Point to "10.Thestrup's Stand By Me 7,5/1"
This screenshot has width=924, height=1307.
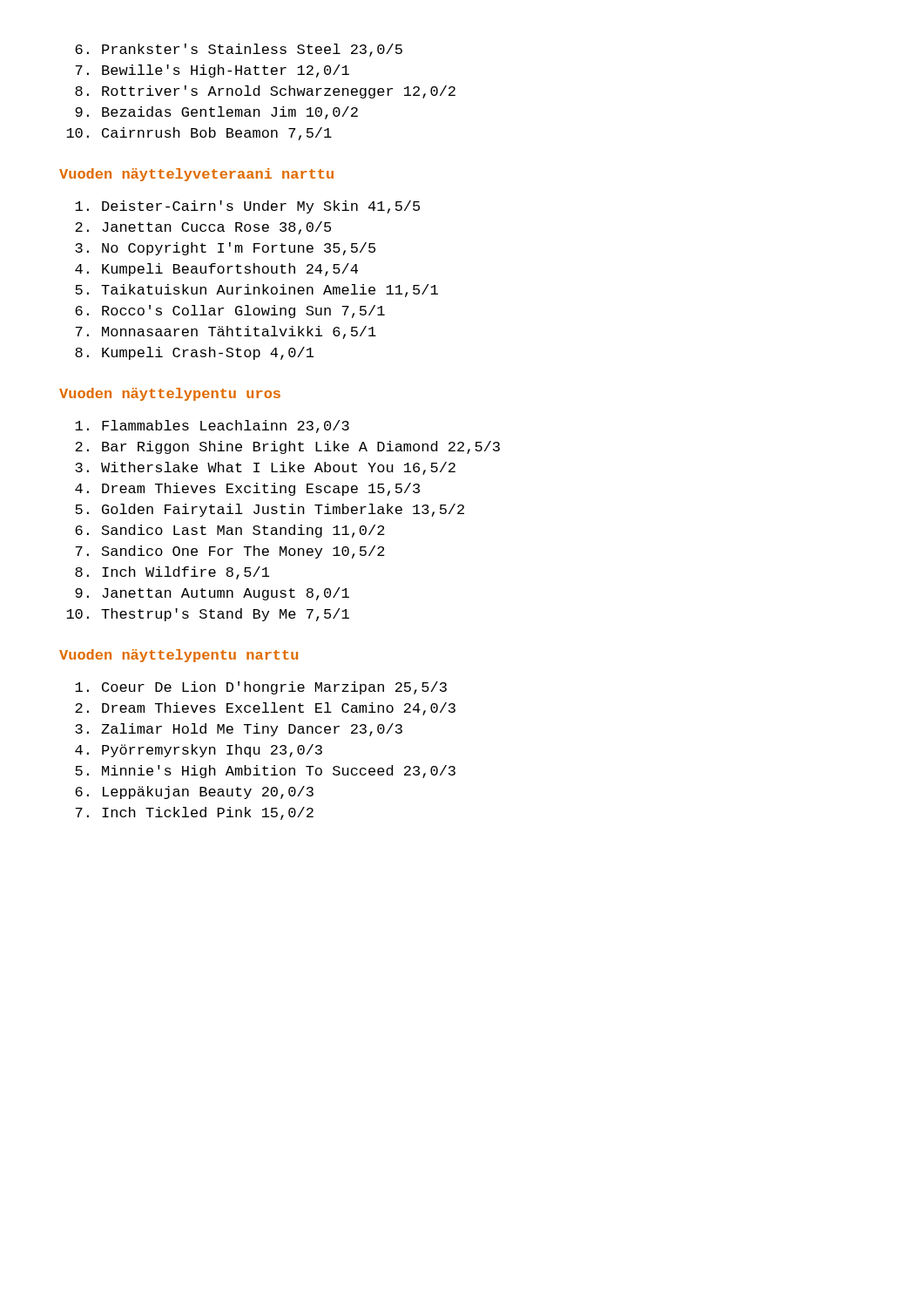click(208, 615)
